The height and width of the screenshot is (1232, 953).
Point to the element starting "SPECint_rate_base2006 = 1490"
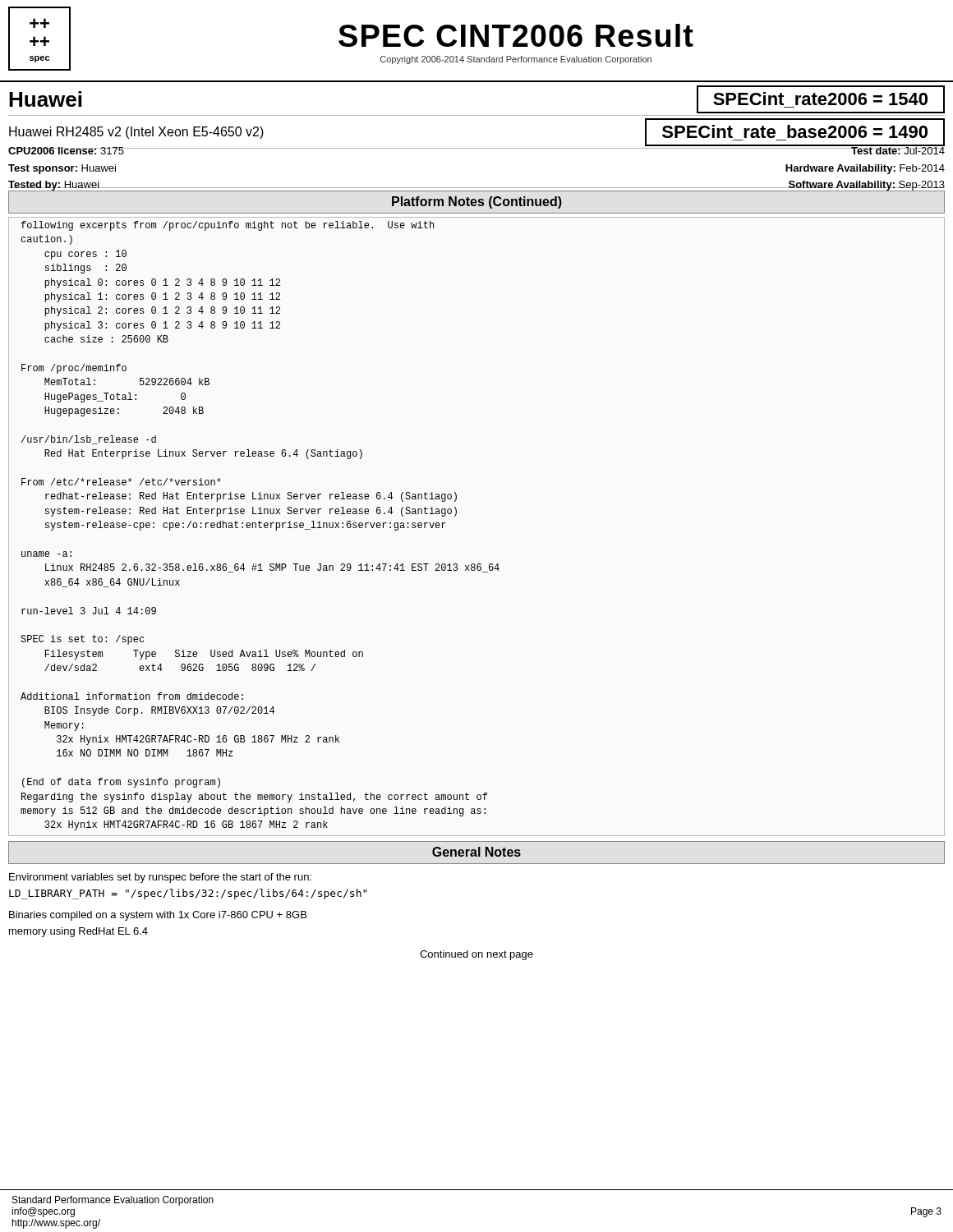pos(795,132)
